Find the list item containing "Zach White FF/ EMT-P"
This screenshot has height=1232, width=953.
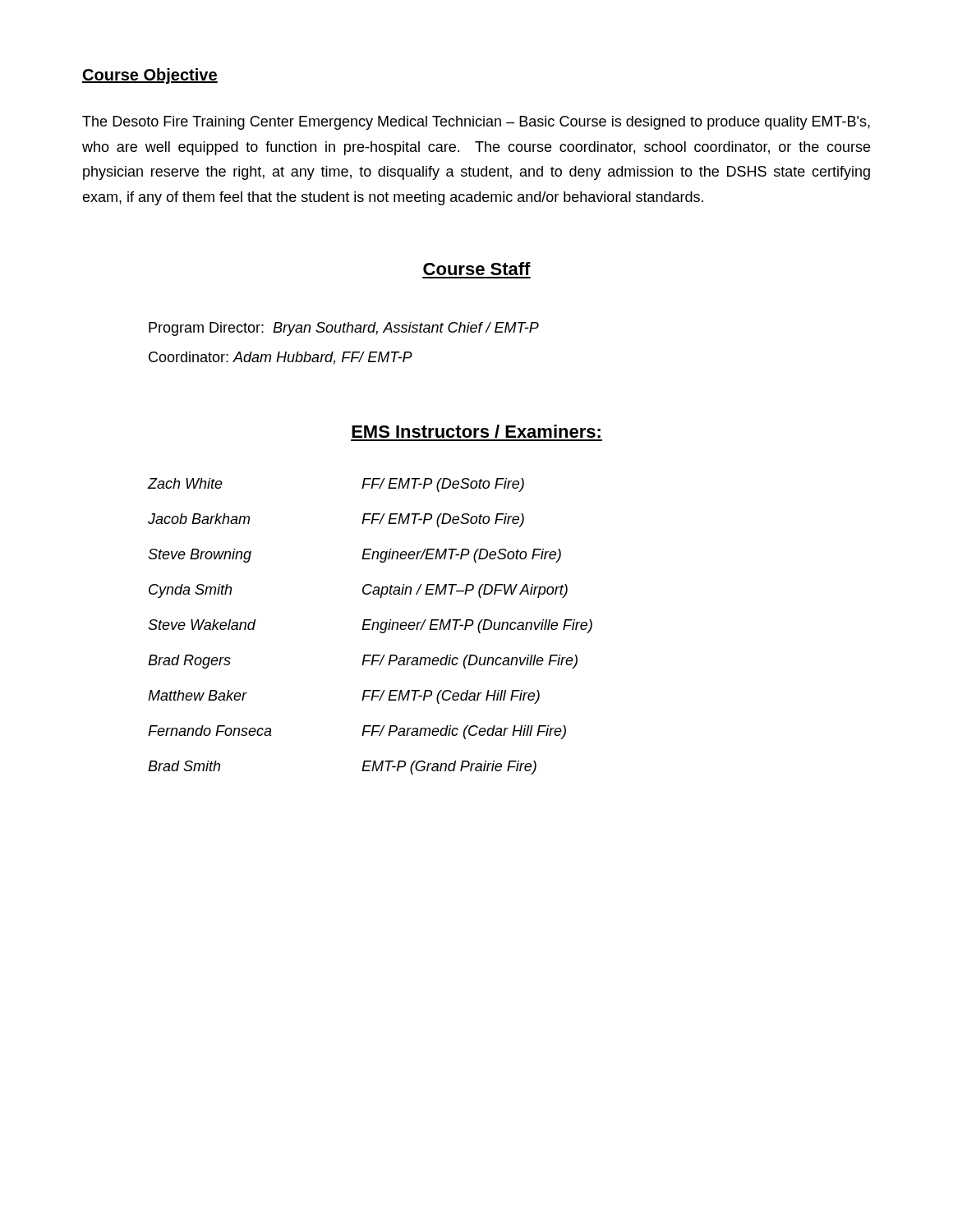point(196,485)
